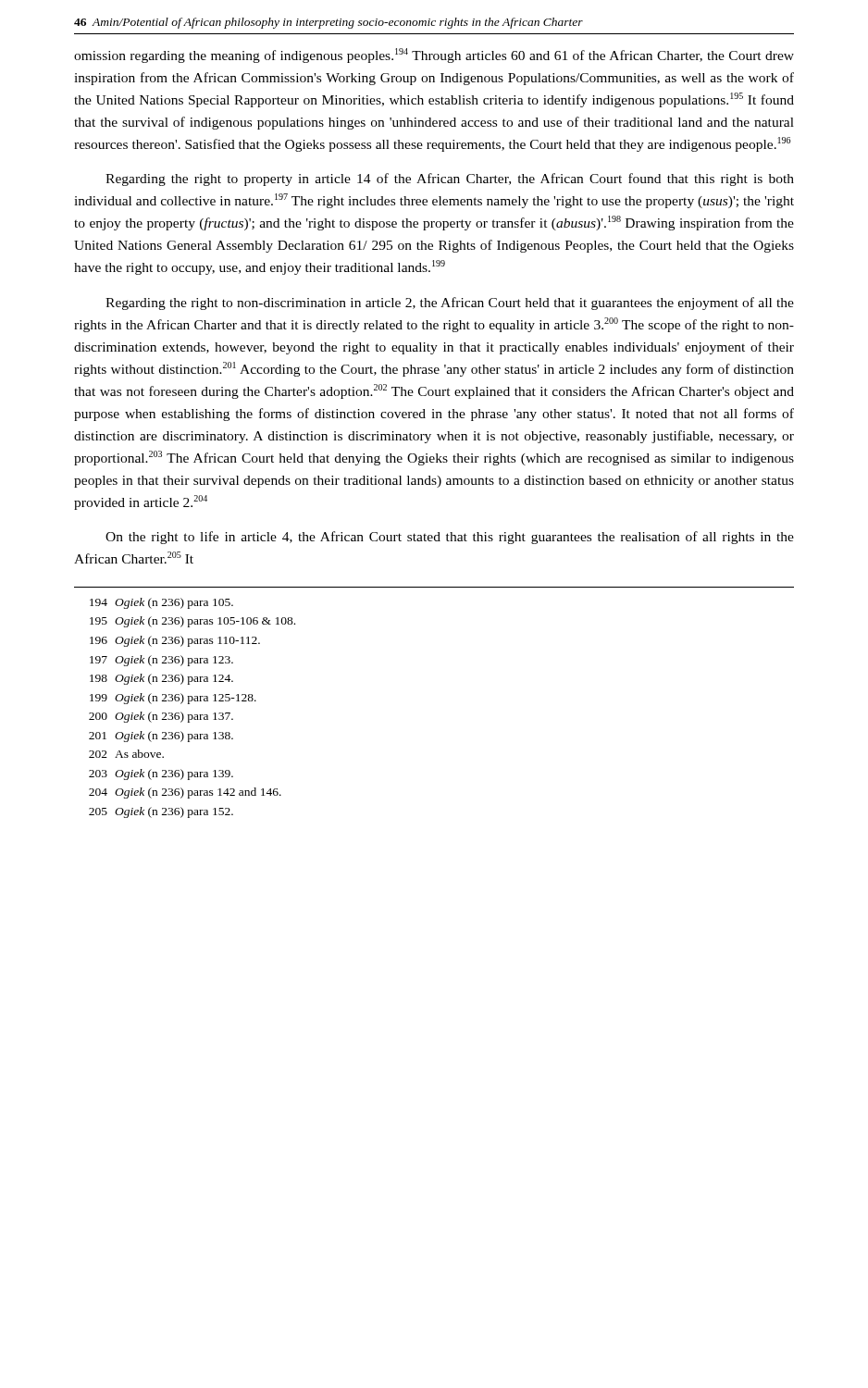
Task: Find the block starting "199 Ogiek (n 236)"
Action: (x=173, y=699)
